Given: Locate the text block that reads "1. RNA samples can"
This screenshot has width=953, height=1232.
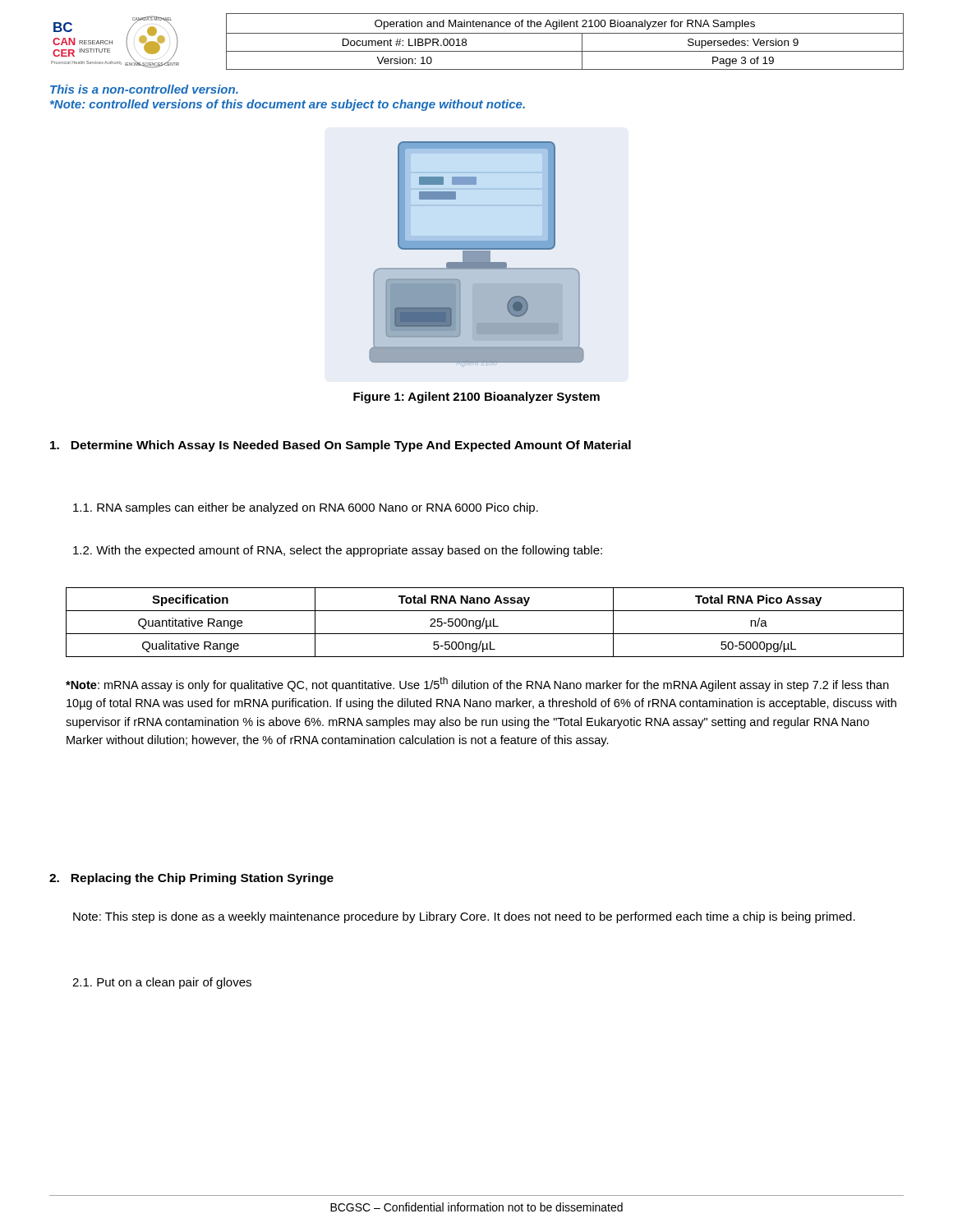Looking at the screenshot, I should click(306, 507).
